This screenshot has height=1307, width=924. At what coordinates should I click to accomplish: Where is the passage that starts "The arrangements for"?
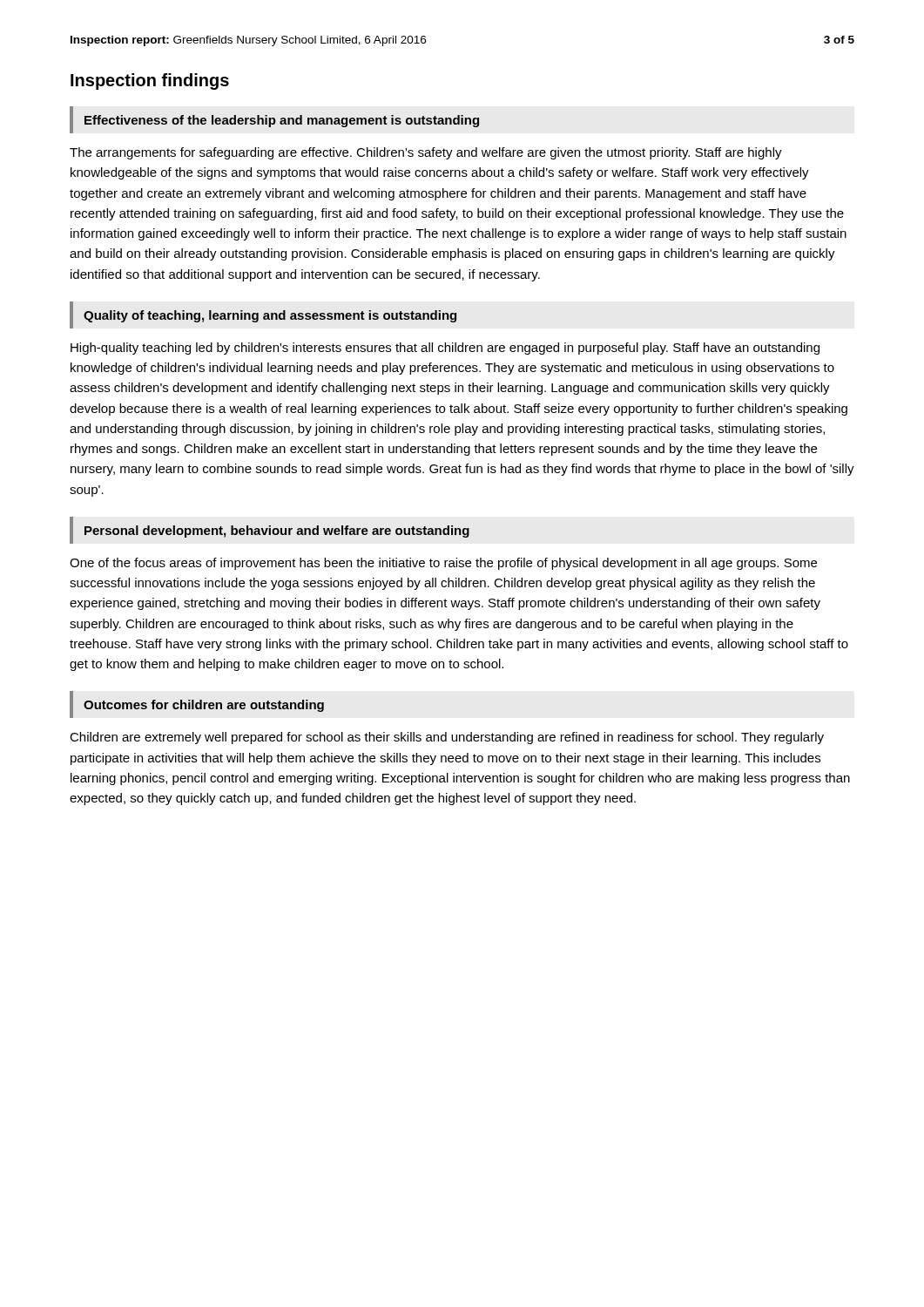point(458,213)
